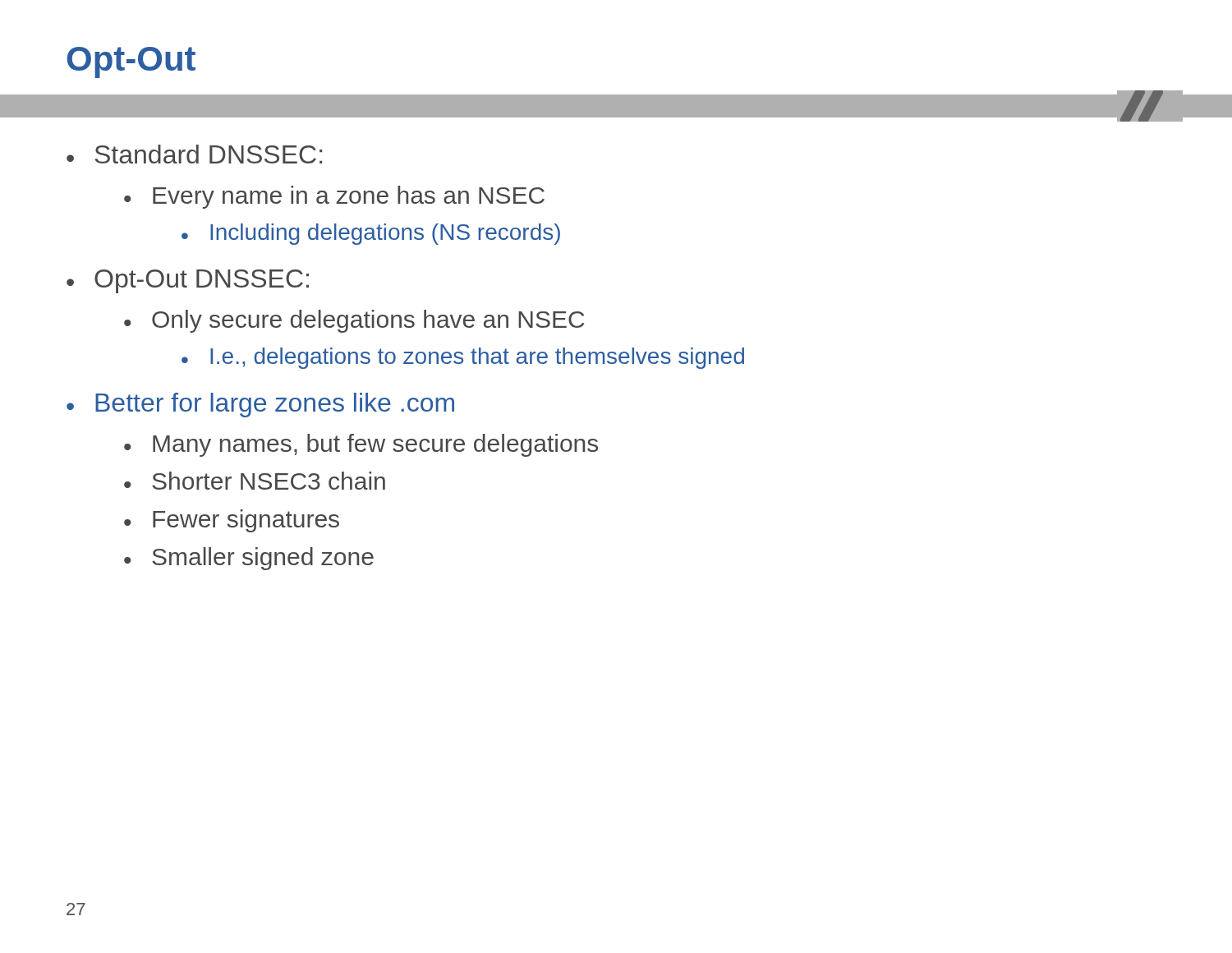Find the passage starting "• Including delegations"
1232x953 pixels.
(371, 234)
